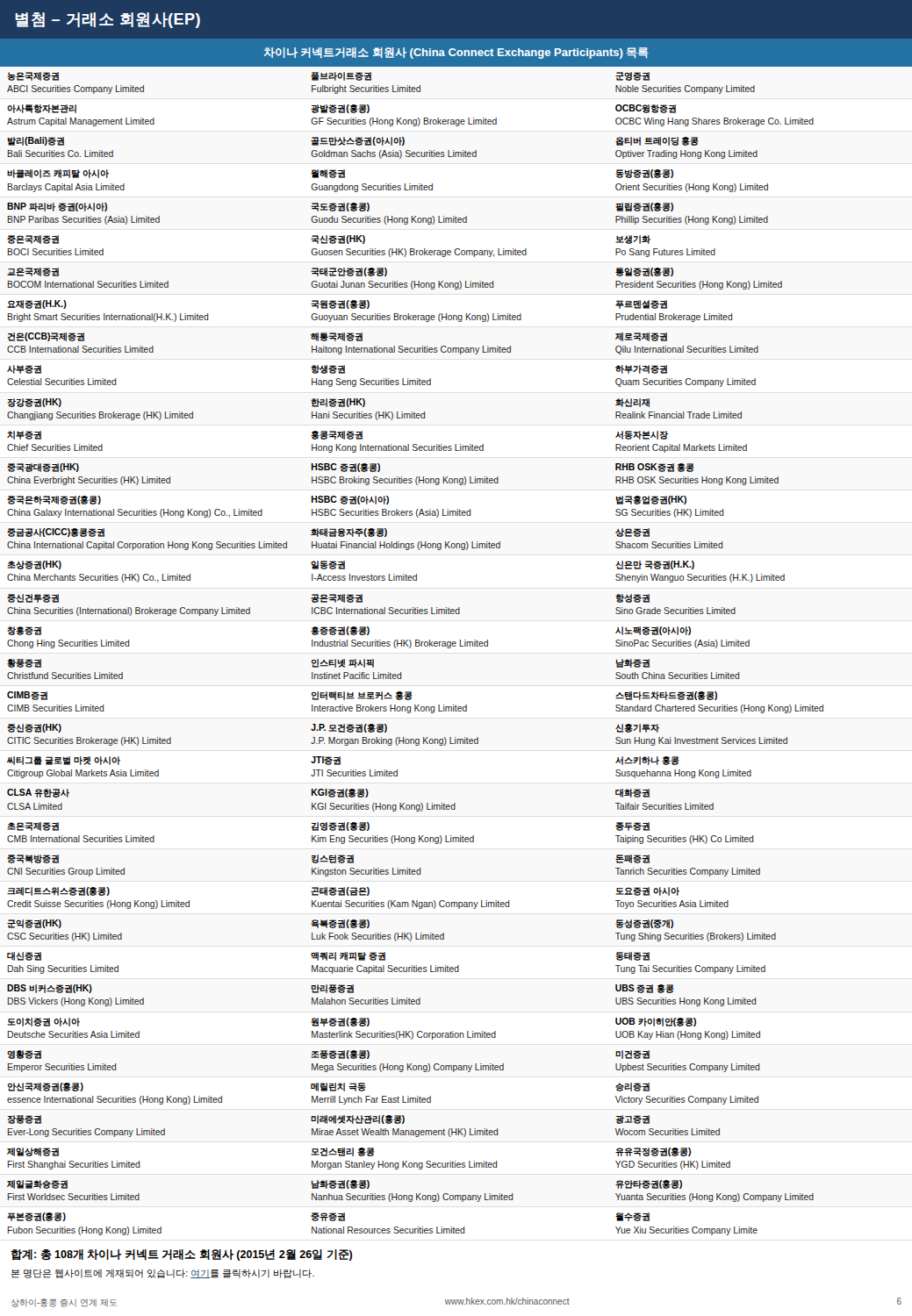Locate the text block starting "본 명단은 웹사이트에 게재되어 있습니다: 여기를"
The width and height of the screenshot is (912, 1316).
(x=163, y=1273)
